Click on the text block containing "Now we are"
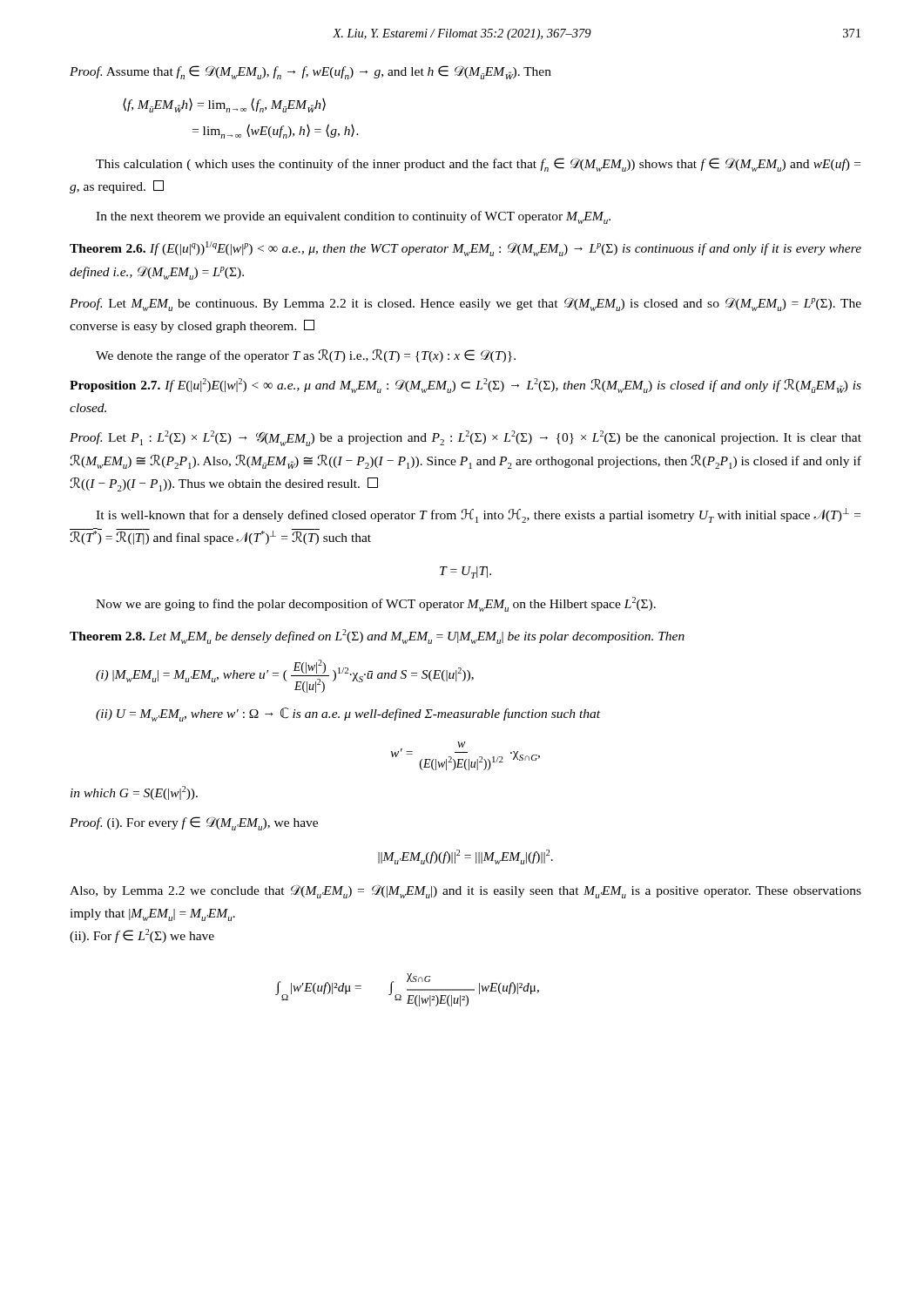This screenshot has height=1307, width=924. tap(376, 605)
